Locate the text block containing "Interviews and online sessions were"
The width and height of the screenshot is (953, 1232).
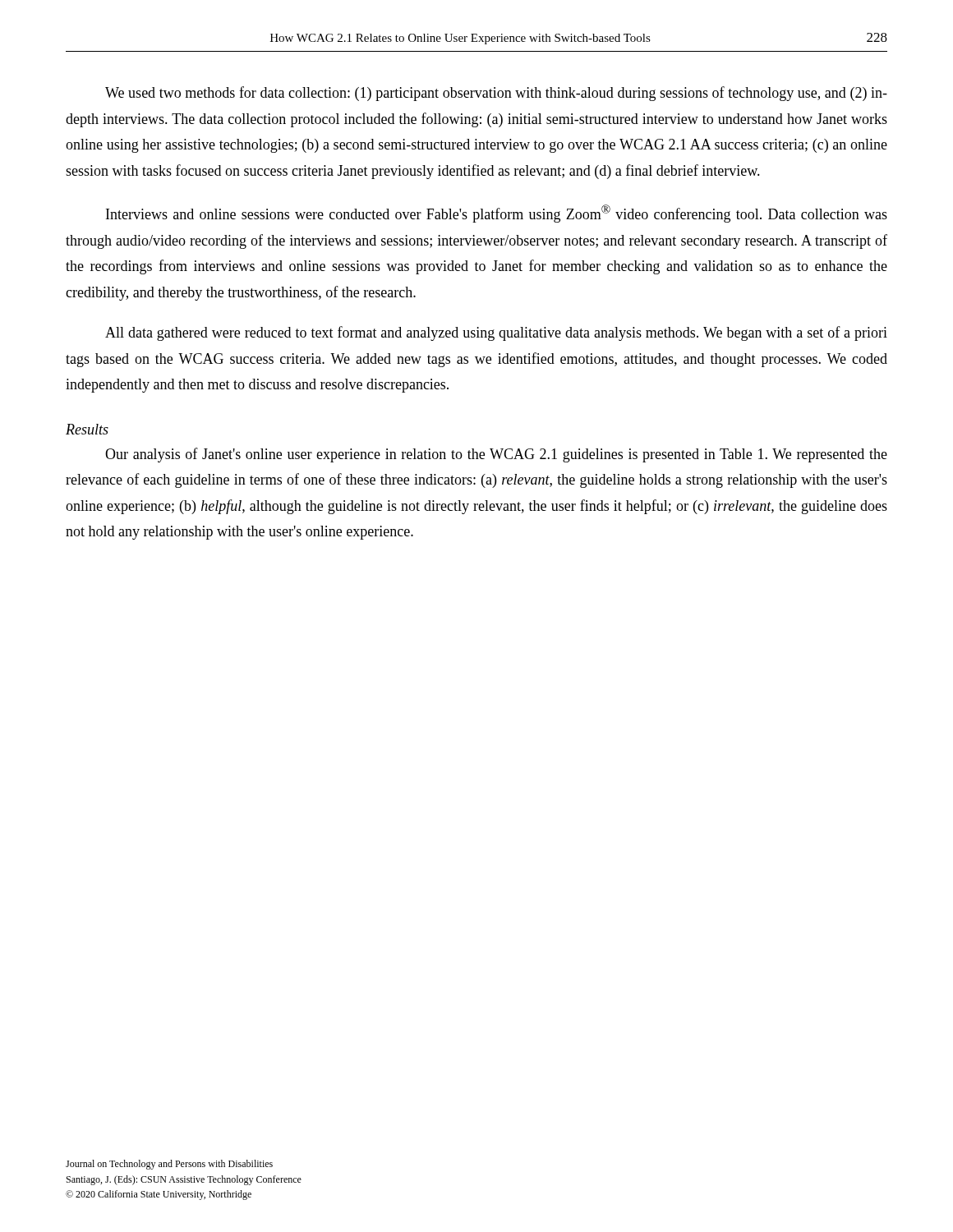coord(476,252)
